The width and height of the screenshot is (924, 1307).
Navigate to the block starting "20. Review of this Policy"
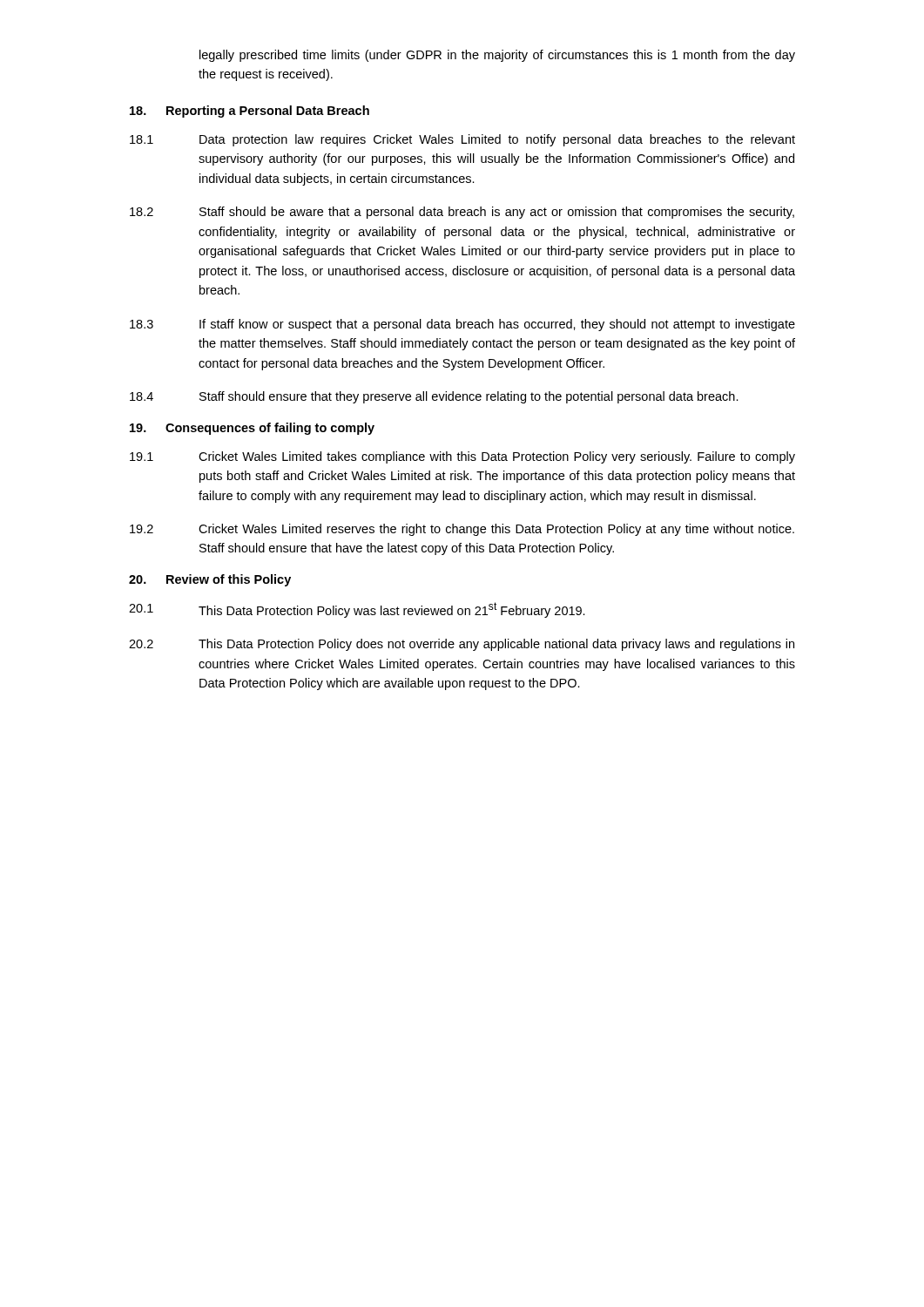[x=210, y=579]
